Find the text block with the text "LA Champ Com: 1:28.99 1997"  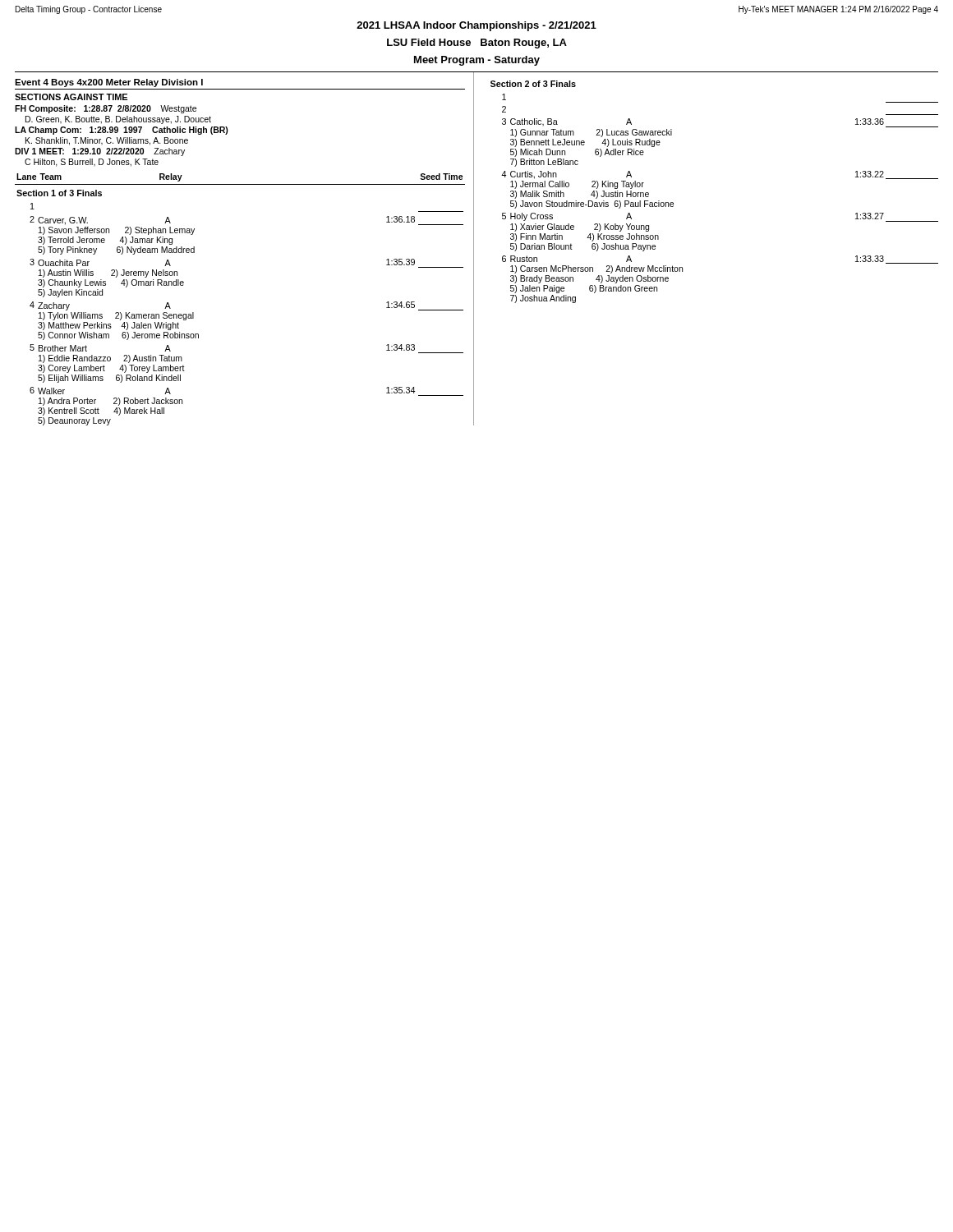tap(122, 130)
